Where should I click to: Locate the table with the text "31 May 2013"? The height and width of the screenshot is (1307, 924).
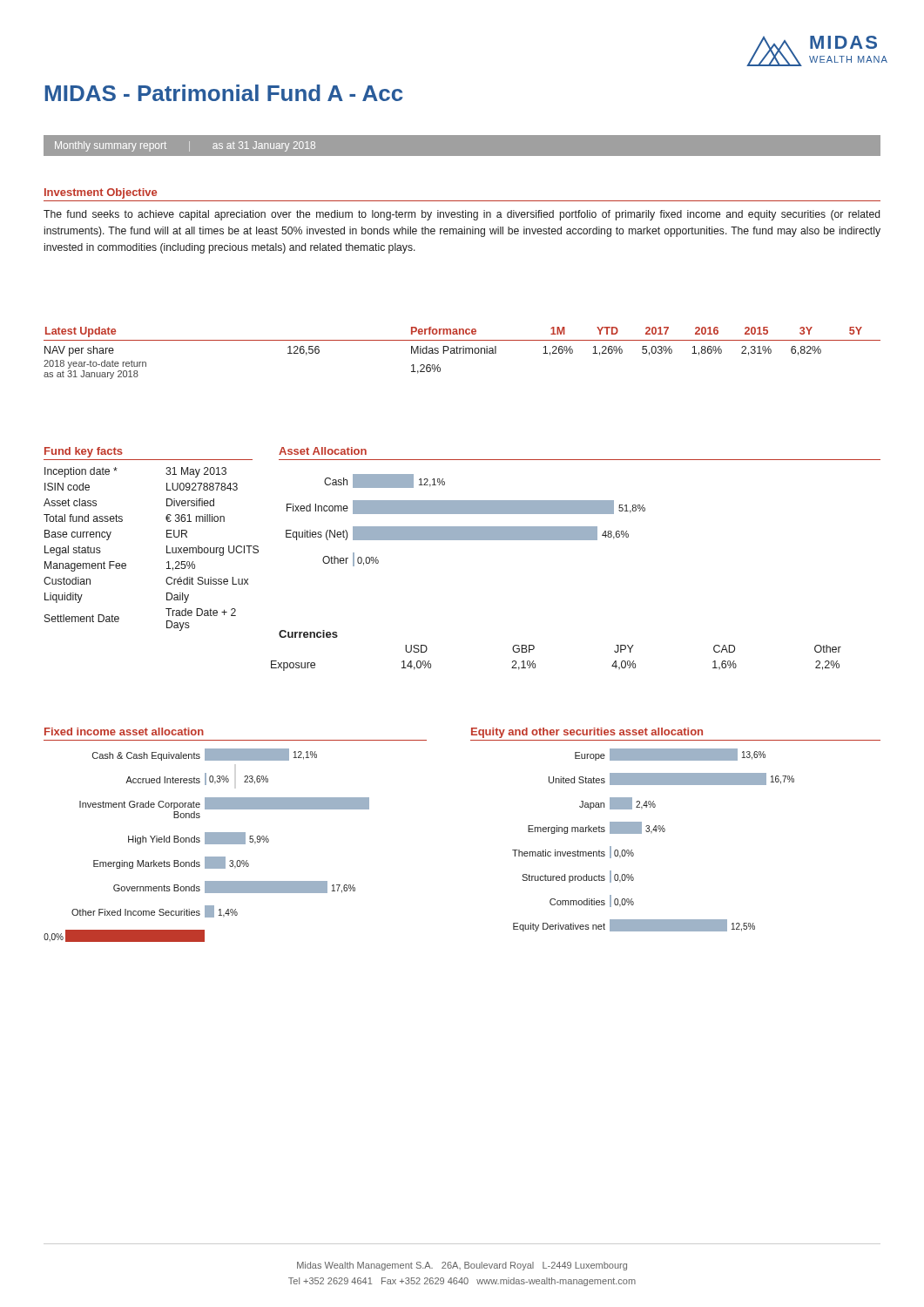coord(152,548)
